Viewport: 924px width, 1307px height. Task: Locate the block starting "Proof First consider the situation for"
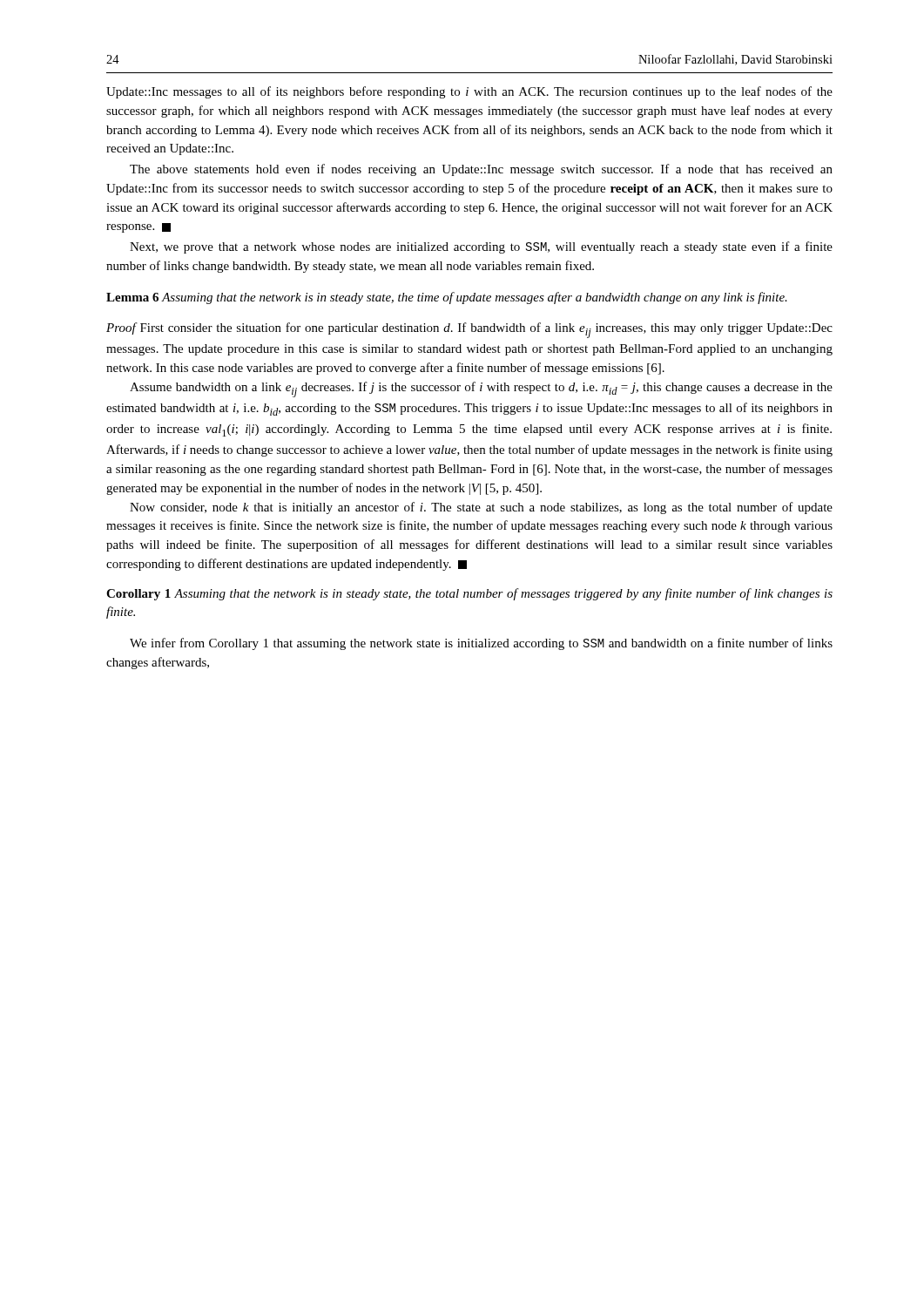click(x=469, y=446)
